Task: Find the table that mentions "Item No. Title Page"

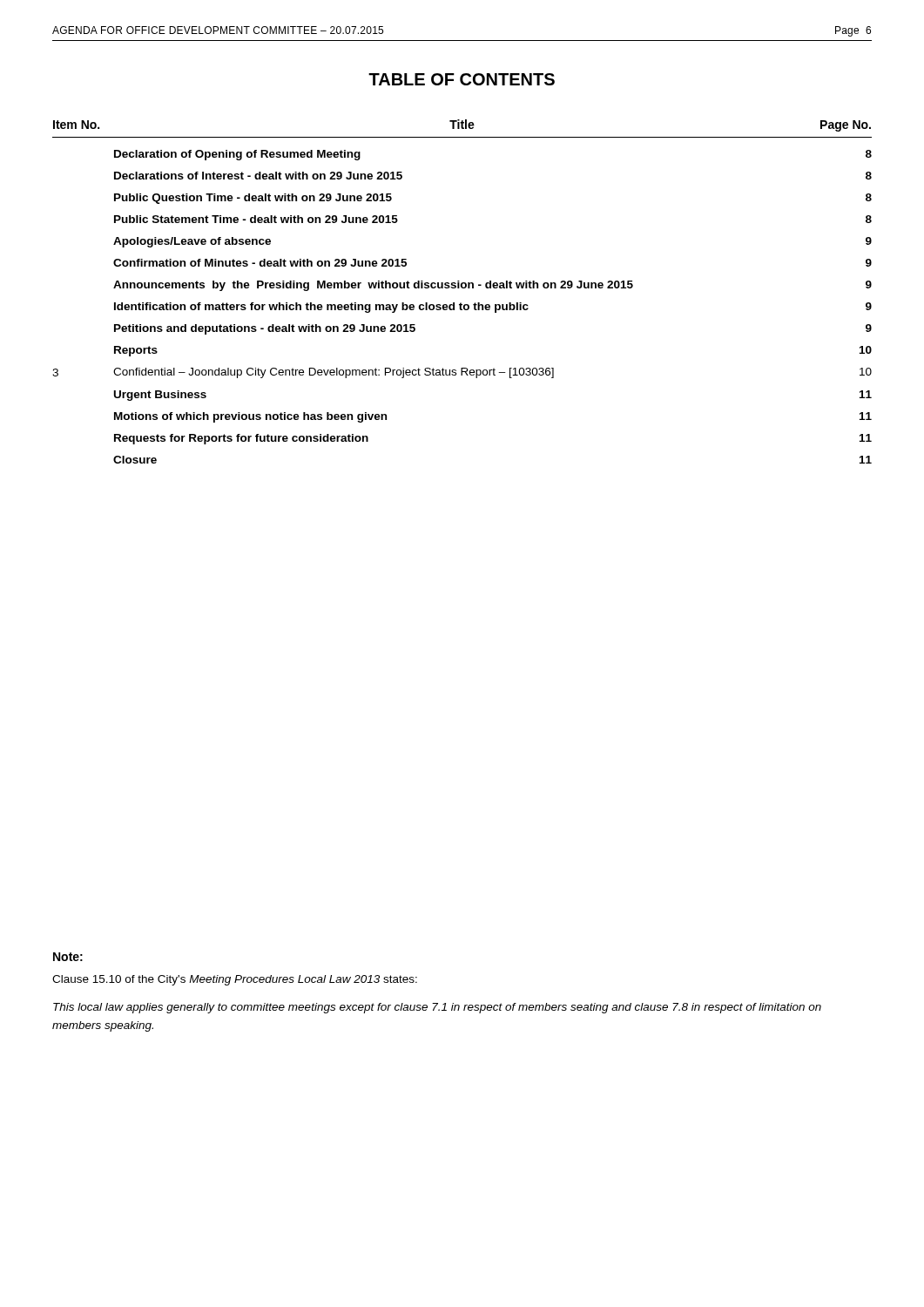Action: (462, 294)
